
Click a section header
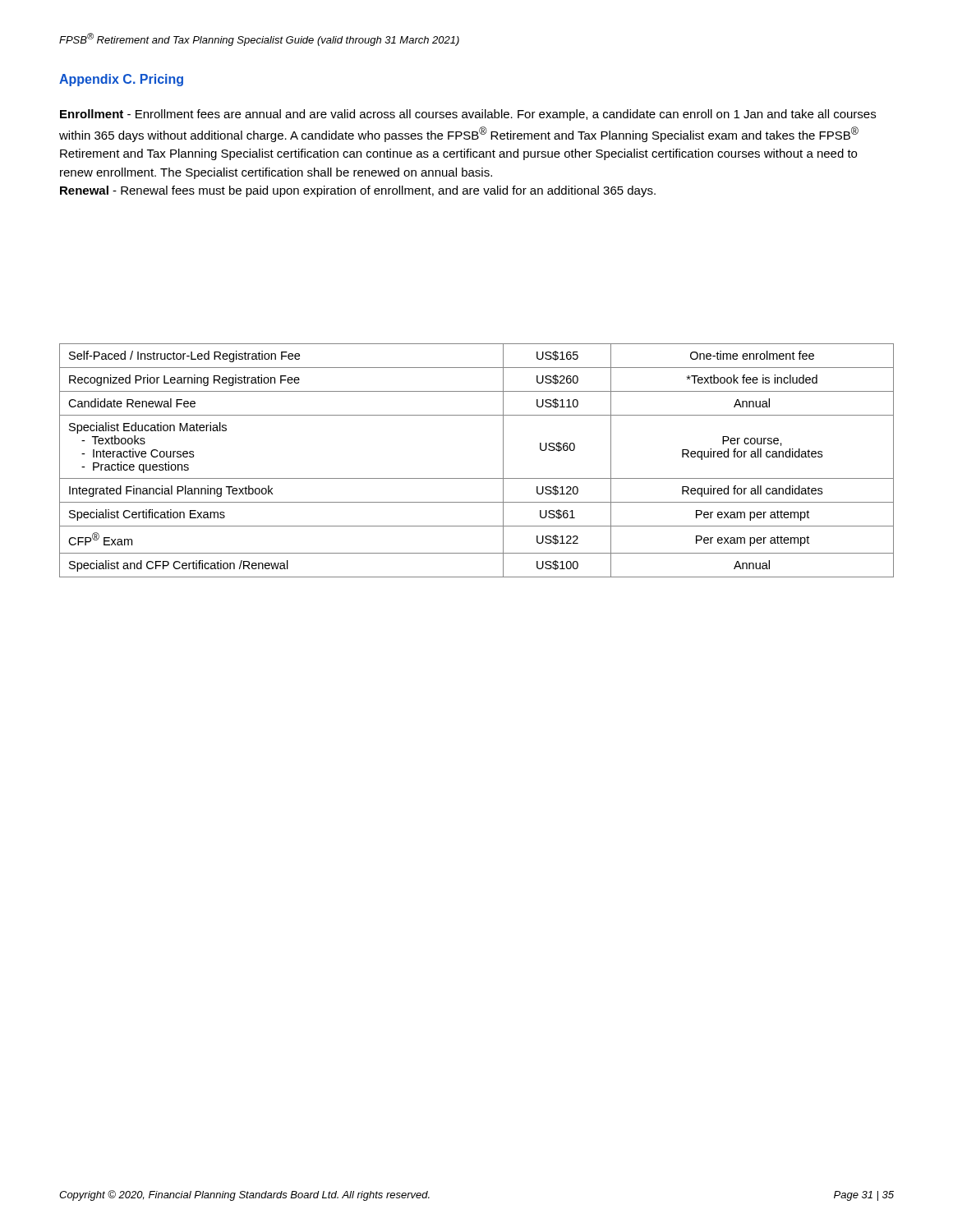pyautogui.click(x=122, y=79)
